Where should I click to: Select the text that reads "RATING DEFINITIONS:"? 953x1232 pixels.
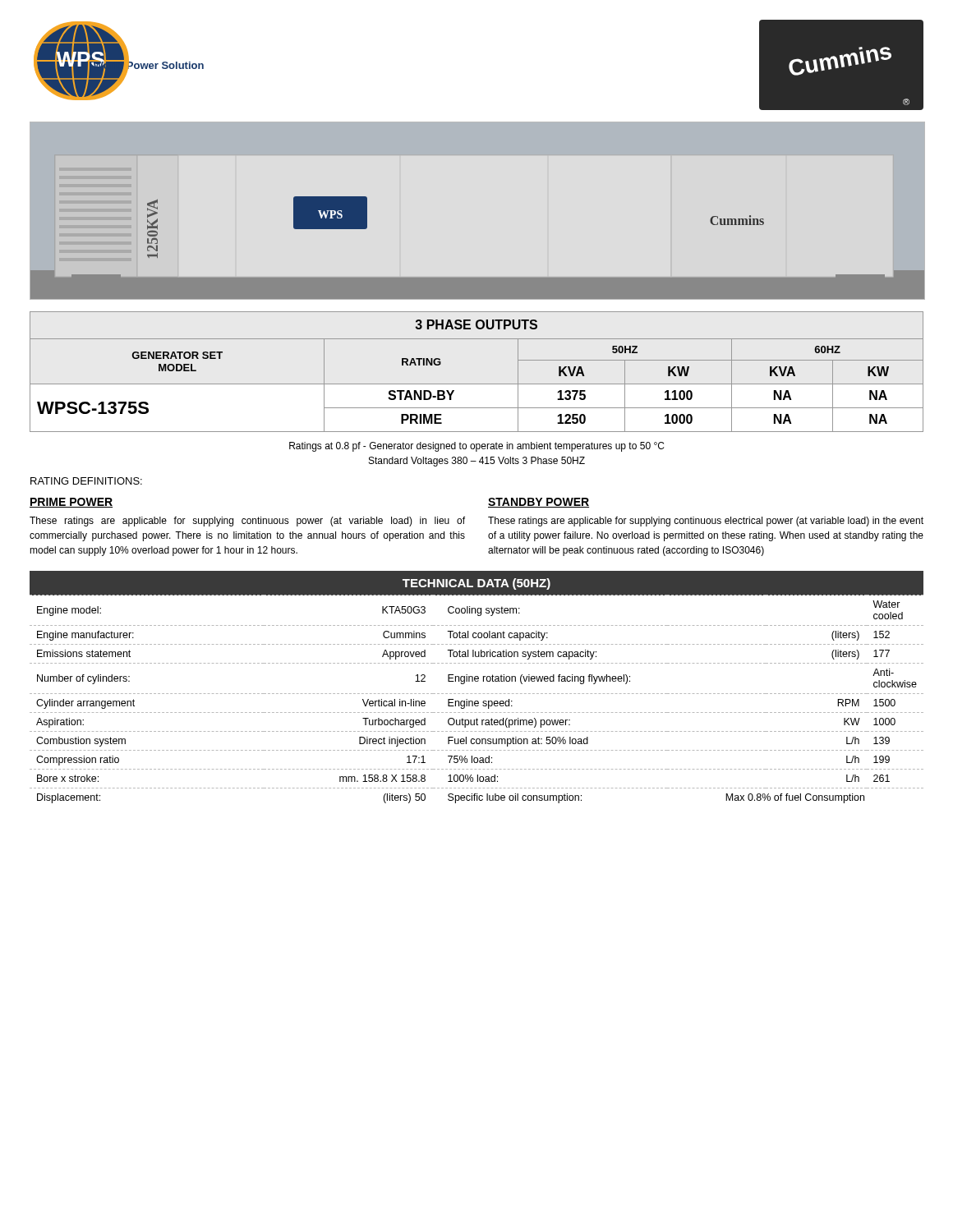[x=86, y=481]
